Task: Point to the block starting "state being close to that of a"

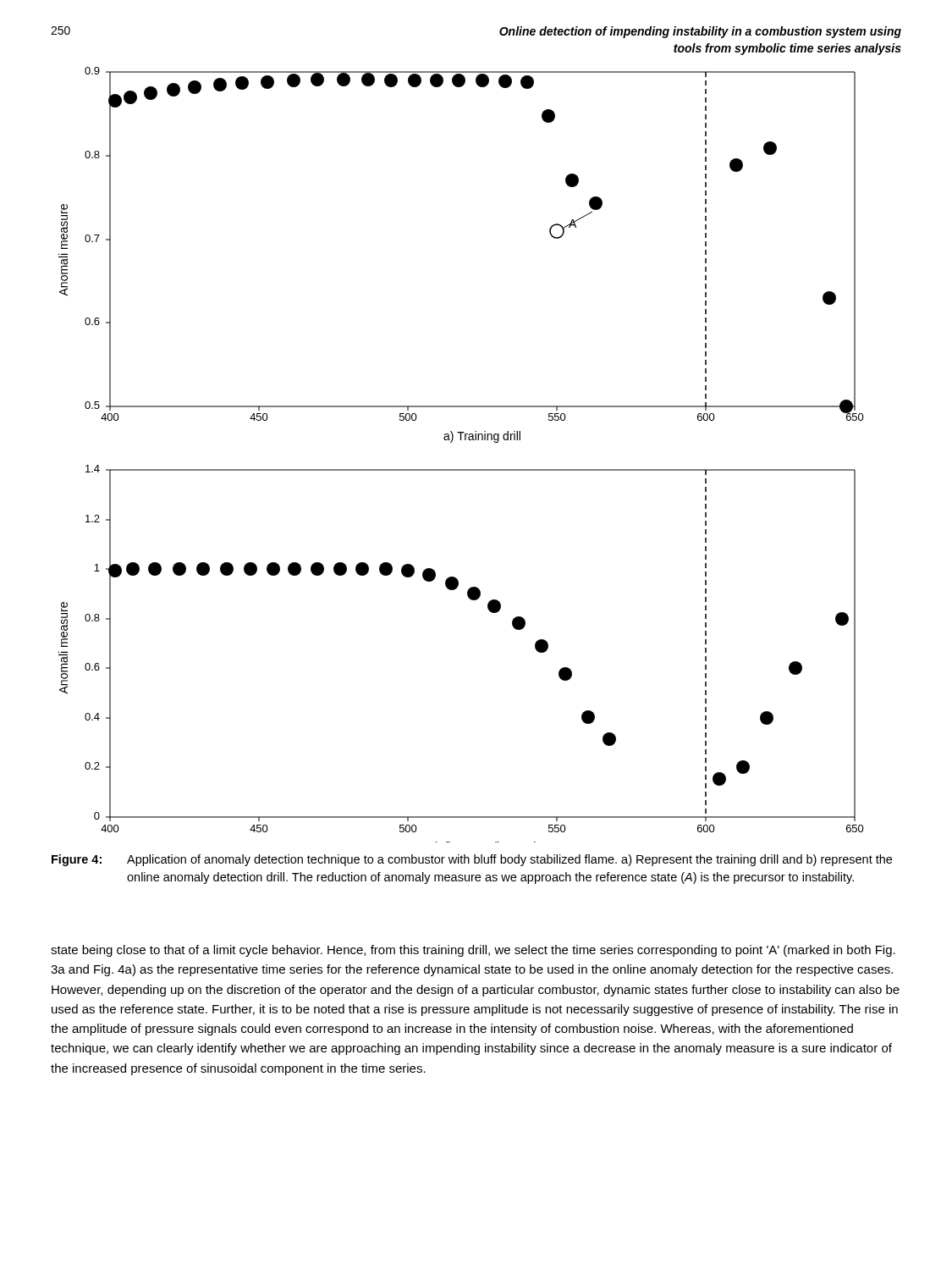Action: 475,1009
